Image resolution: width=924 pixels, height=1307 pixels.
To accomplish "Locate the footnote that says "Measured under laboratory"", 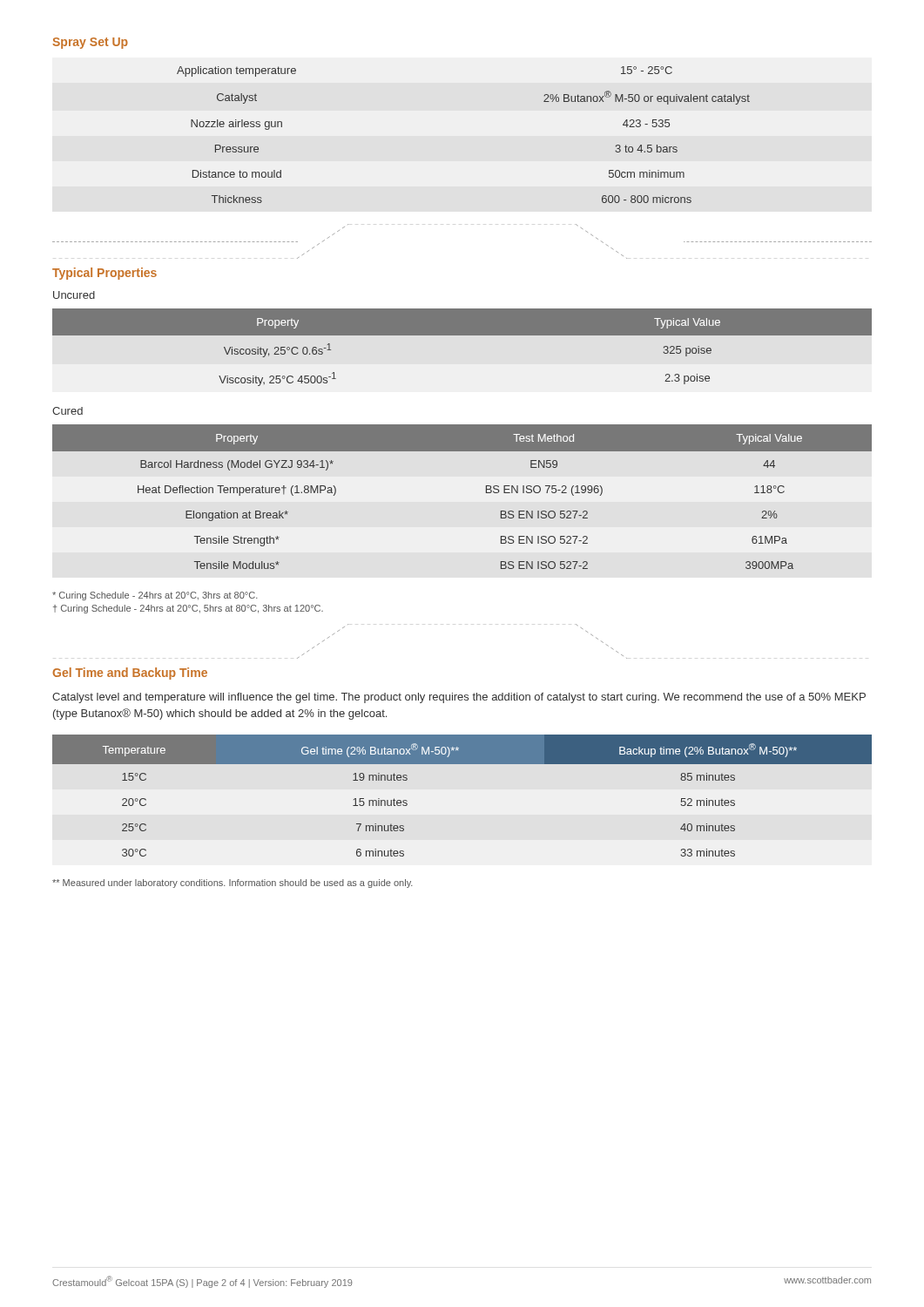I will [x=233, y=883].
